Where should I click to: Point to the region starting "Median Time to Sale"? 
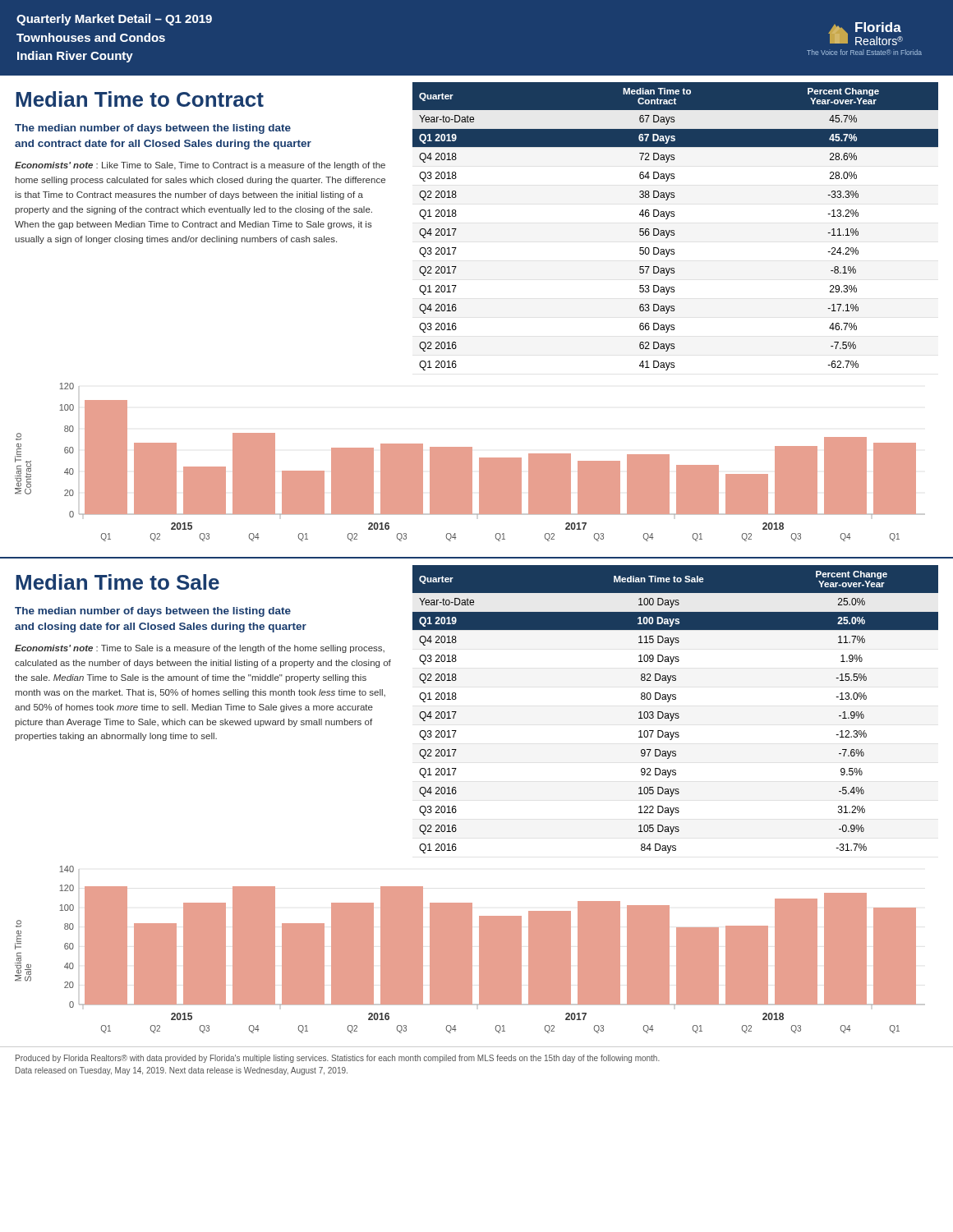pos(117,582)
